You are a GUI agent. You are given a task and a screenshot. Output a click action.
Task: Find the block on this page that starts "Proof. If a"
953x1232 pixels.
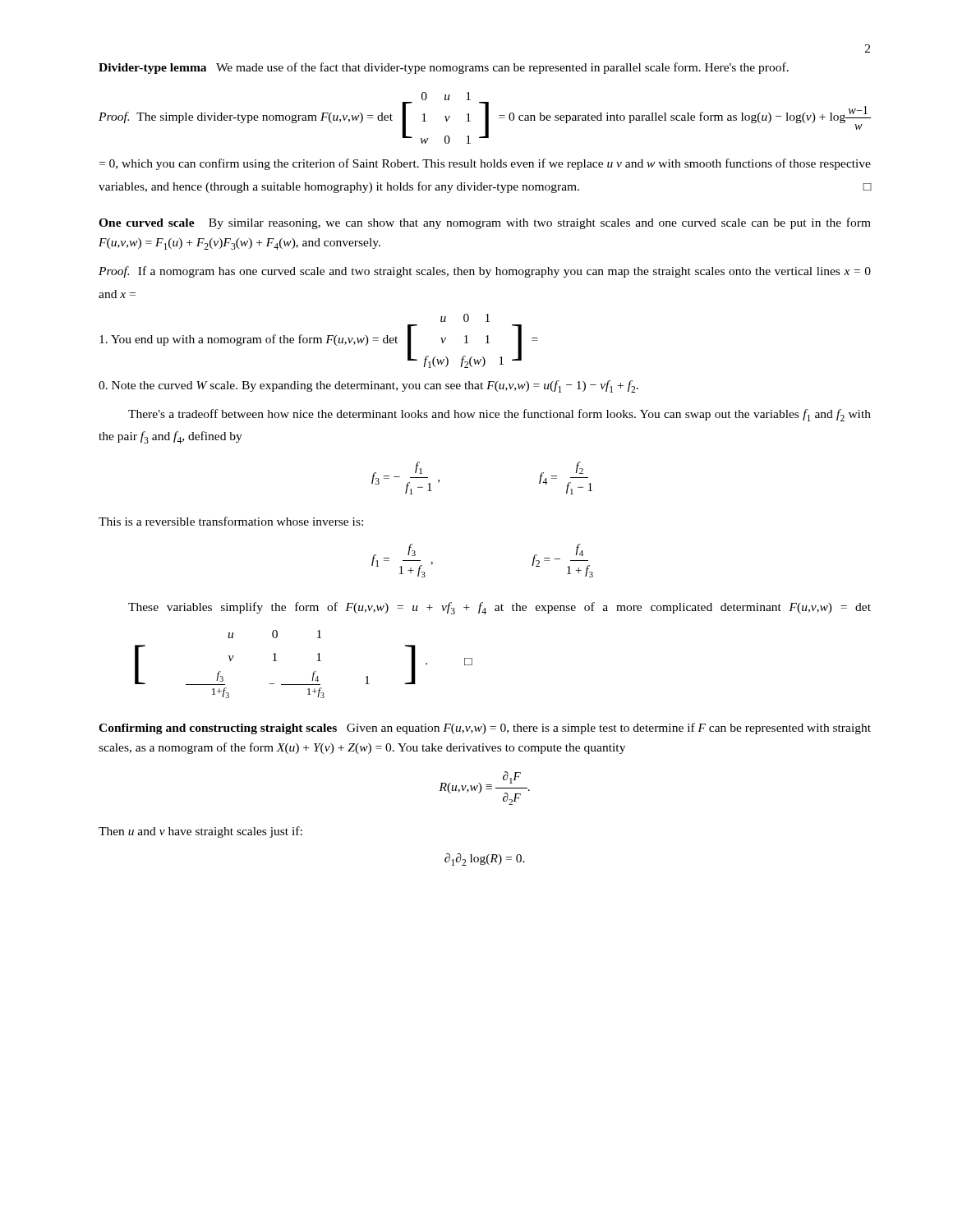pyautogui.click(x=485, y=329)
